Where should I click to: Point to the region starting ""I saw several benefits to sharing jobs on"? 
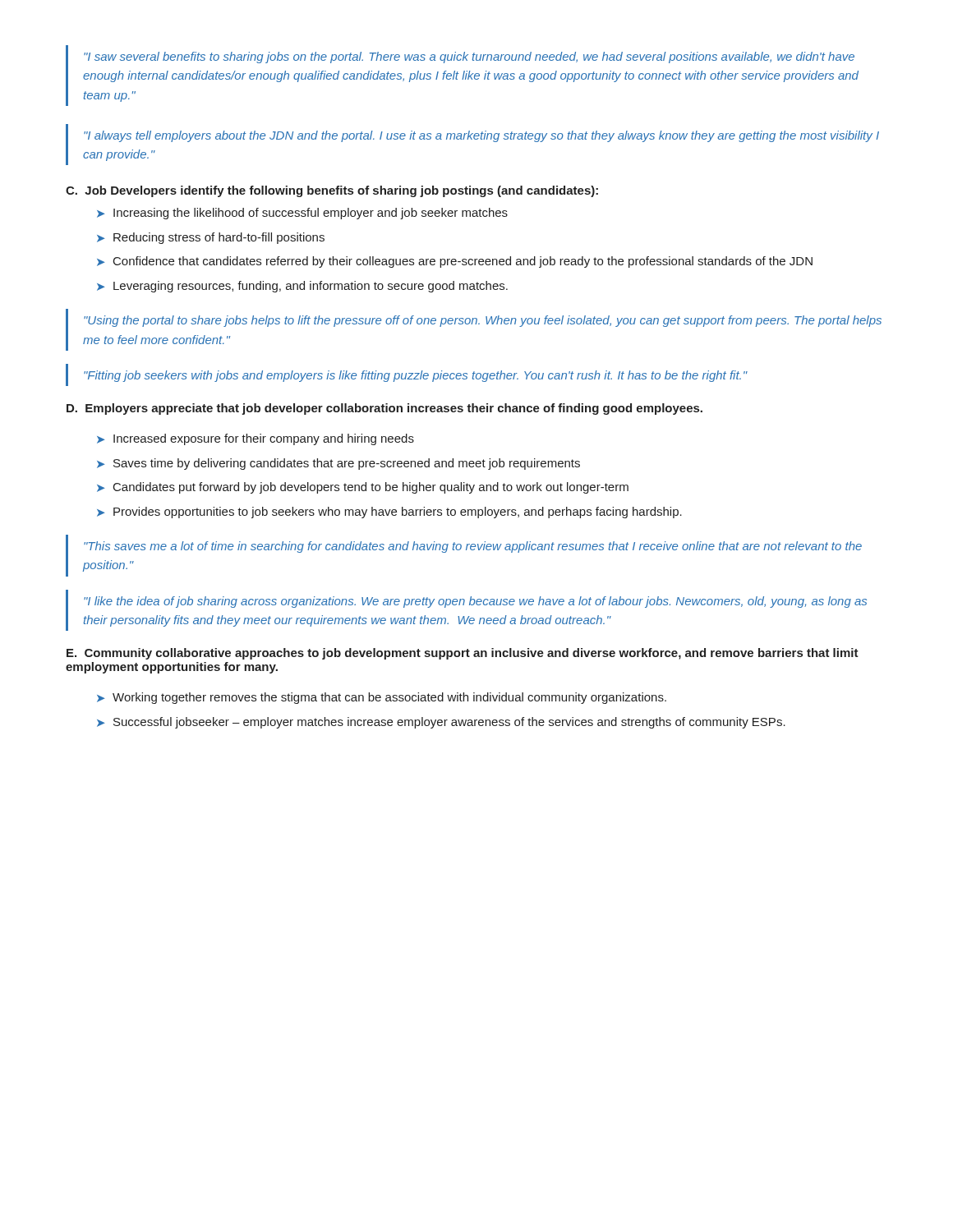coord(471,75)
